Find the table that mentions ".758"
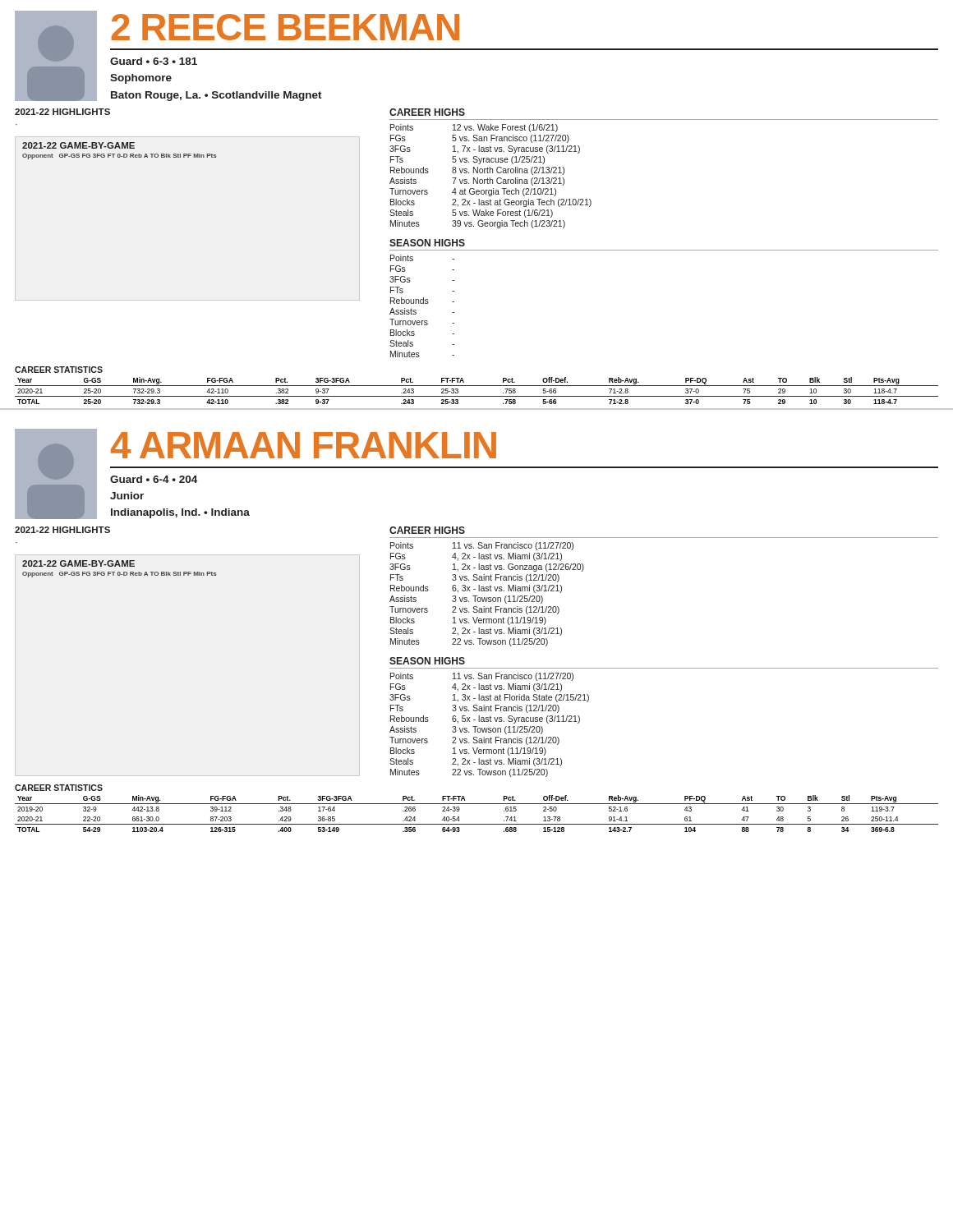The width and height of the screenshot is (953, 1232). [x=476, y=385]
